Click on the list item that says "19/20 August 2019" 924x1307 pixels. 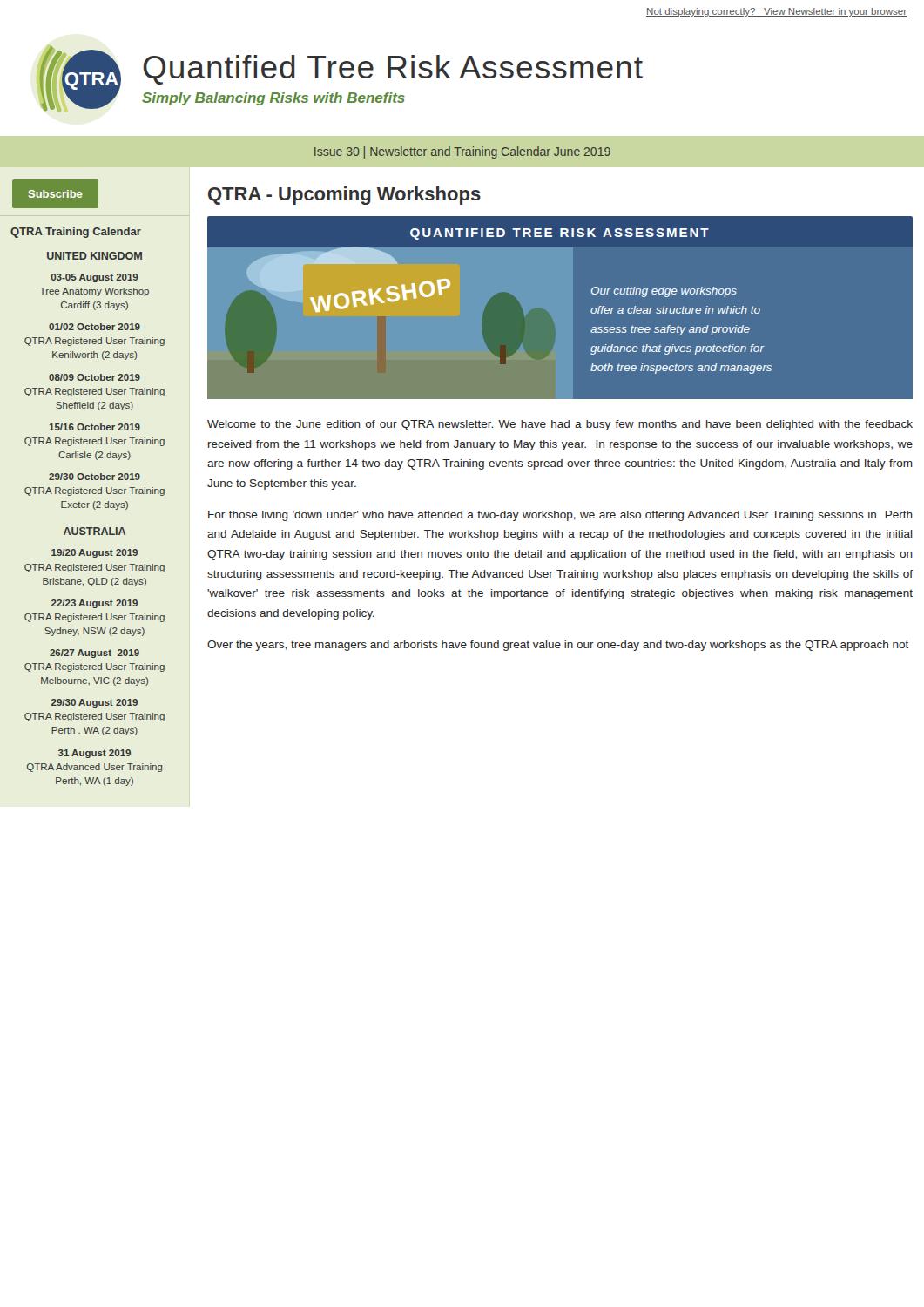pyautogui.click(x=95, y=567)
